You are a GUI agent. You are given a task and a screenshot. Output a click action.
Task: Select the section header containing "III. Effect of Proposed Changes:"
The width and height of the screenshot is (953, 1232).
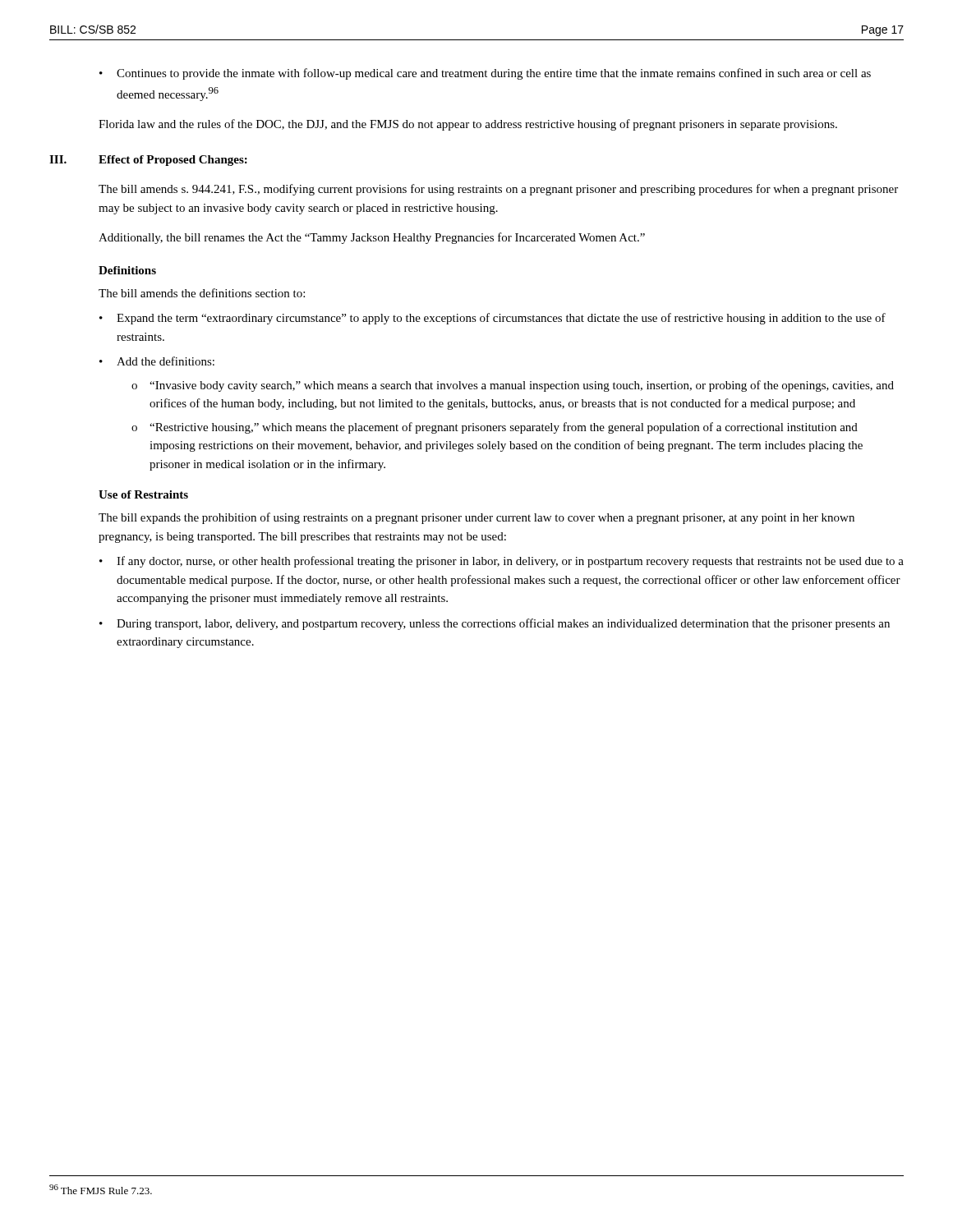pos(149,159)
